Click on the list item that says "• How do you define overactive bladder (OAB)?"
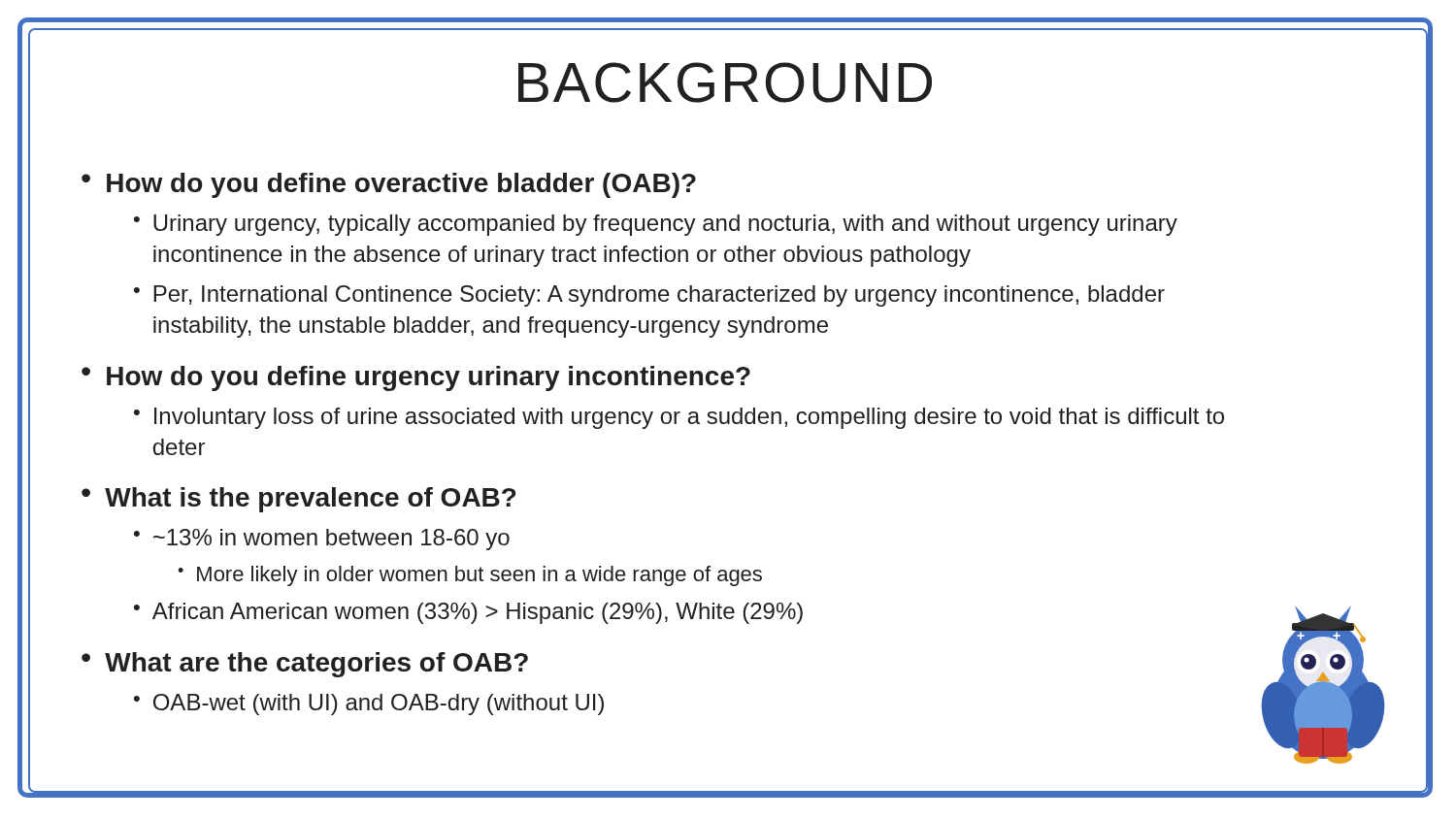The height and width of the screenshot is (819, 1456). click(x=389, y=183)
